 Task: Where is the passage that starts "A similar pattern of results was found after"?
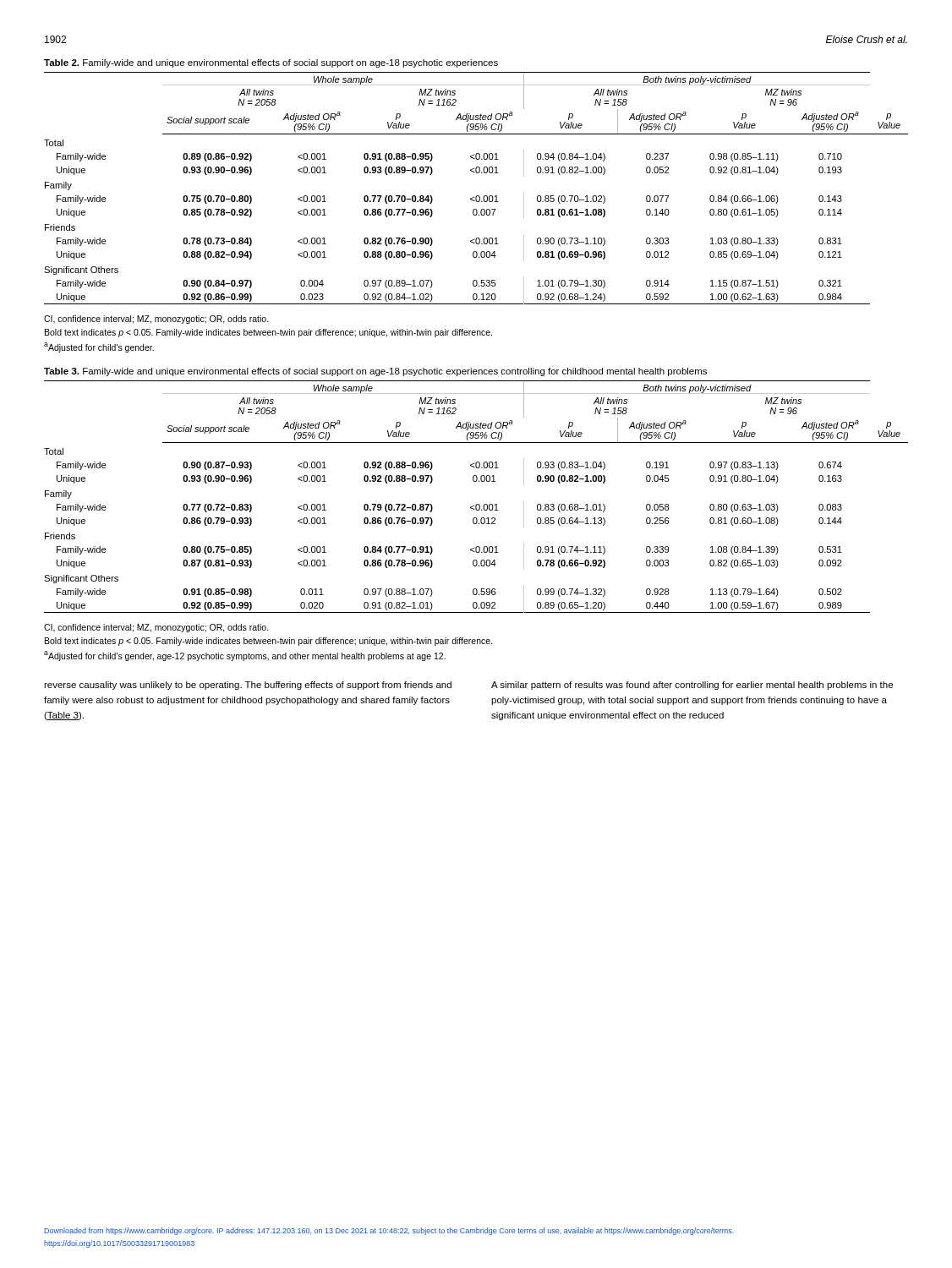point(692,700)
